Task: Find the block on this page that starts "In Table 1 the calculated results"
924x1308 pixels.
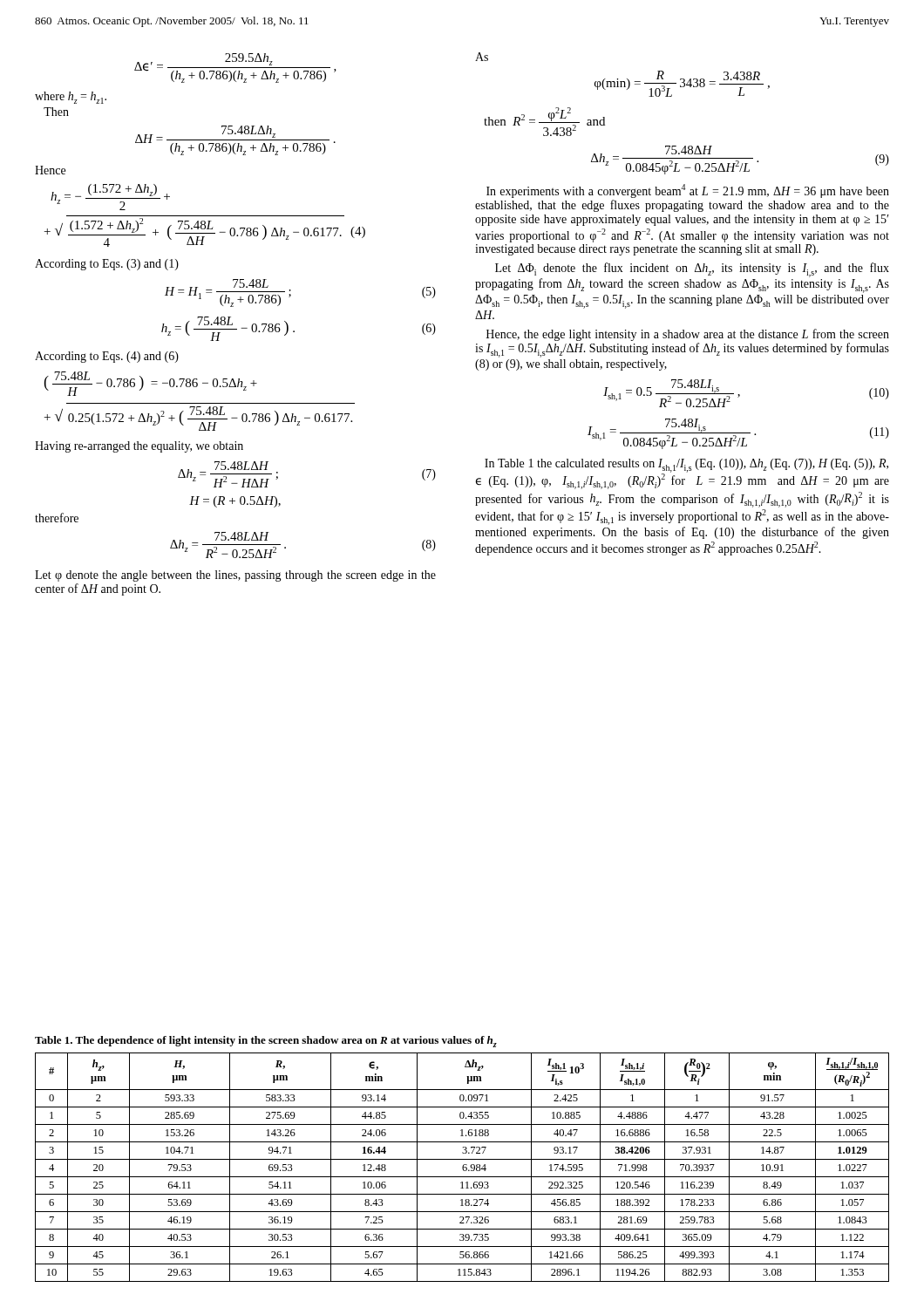Action: click(x=682, y=506)
